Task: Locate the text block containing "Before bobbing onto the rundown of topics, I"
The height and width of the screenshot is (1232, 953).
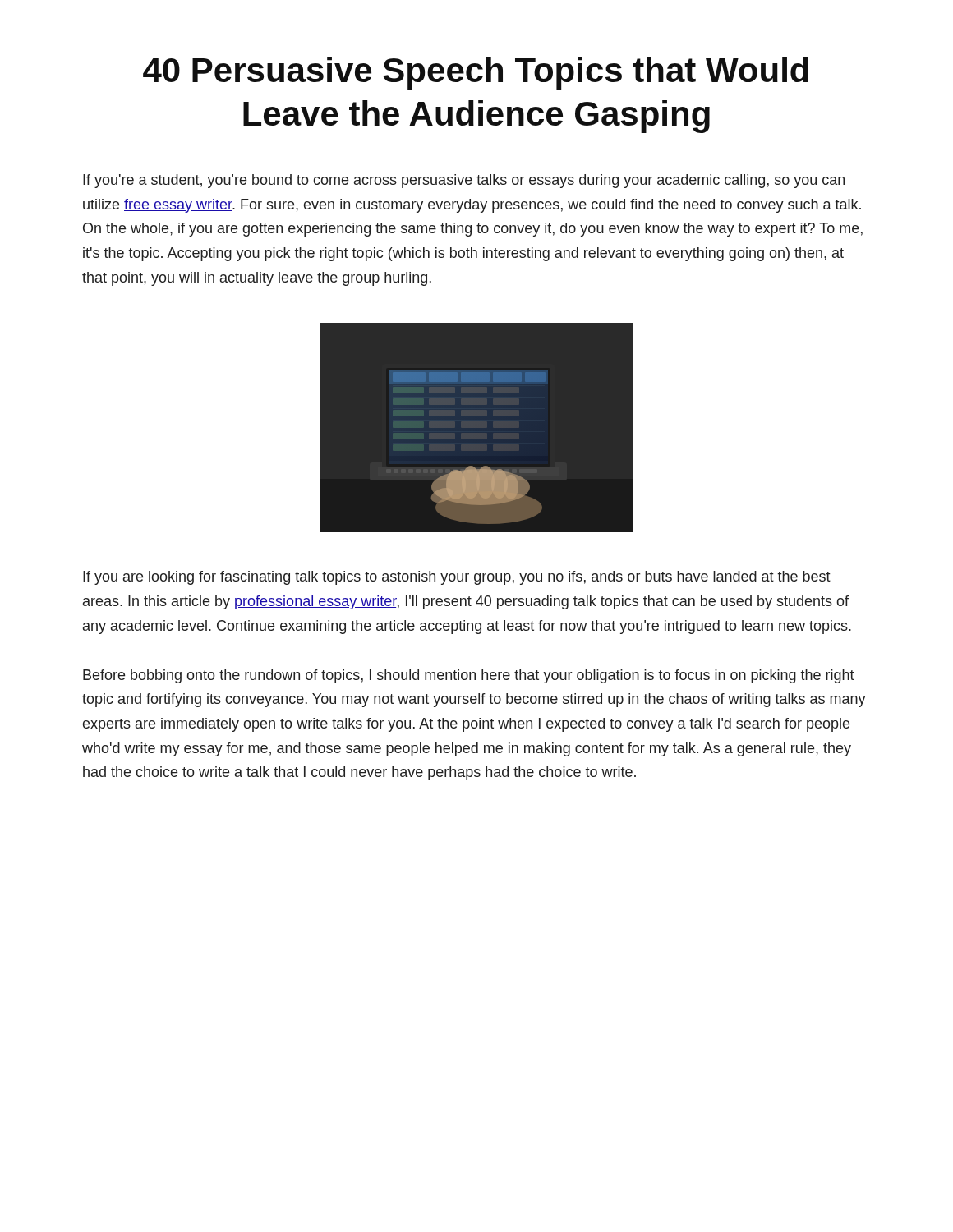Action: pos(474,723)
